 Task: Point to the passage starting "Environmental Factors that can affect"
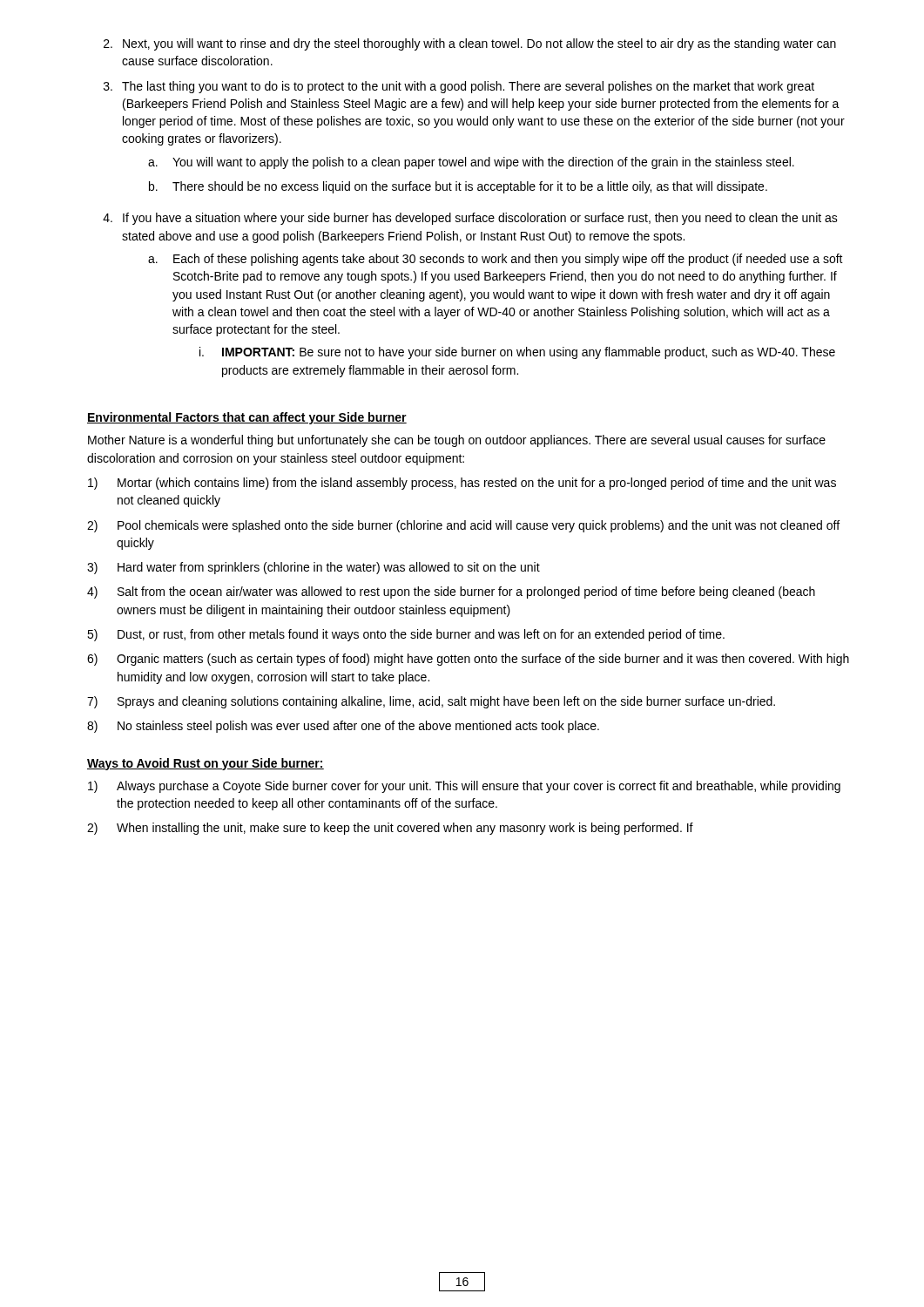(x=247, y=417)
